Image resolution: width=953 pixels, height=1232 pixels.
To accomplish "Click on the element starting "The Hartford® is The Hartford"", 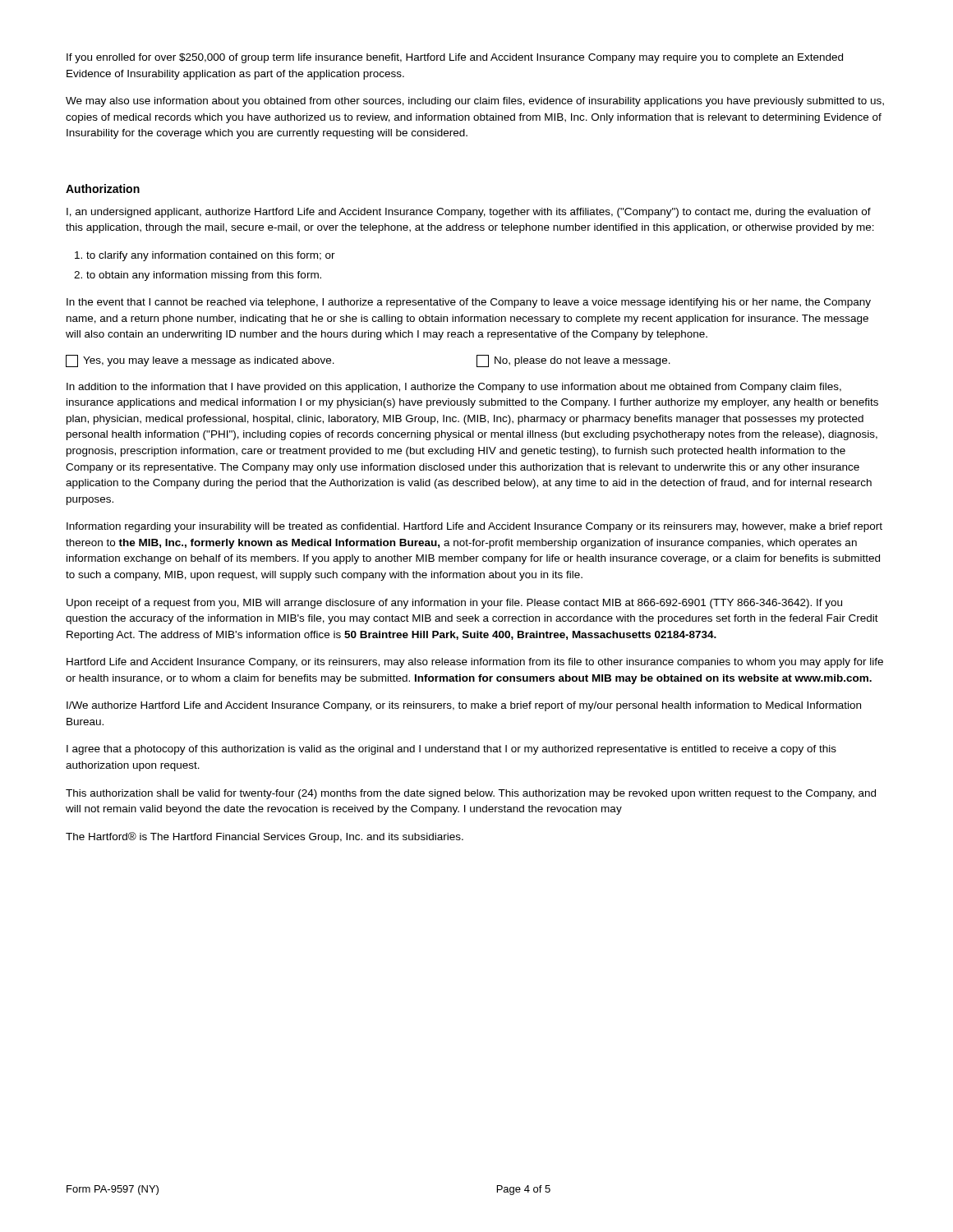I will [265, 837].
